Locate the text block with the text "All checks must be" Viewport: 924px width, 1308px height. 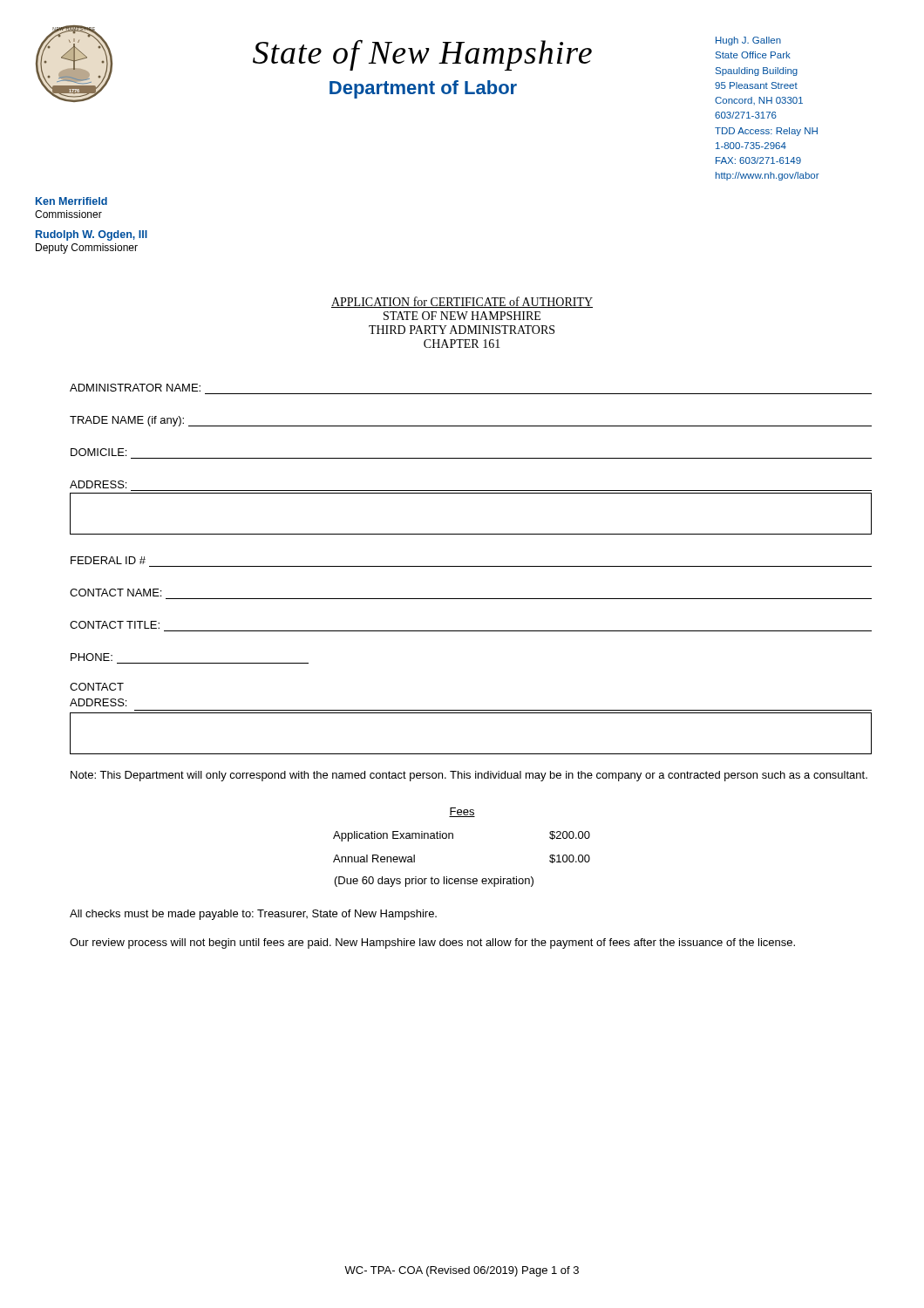click(253, 915)
